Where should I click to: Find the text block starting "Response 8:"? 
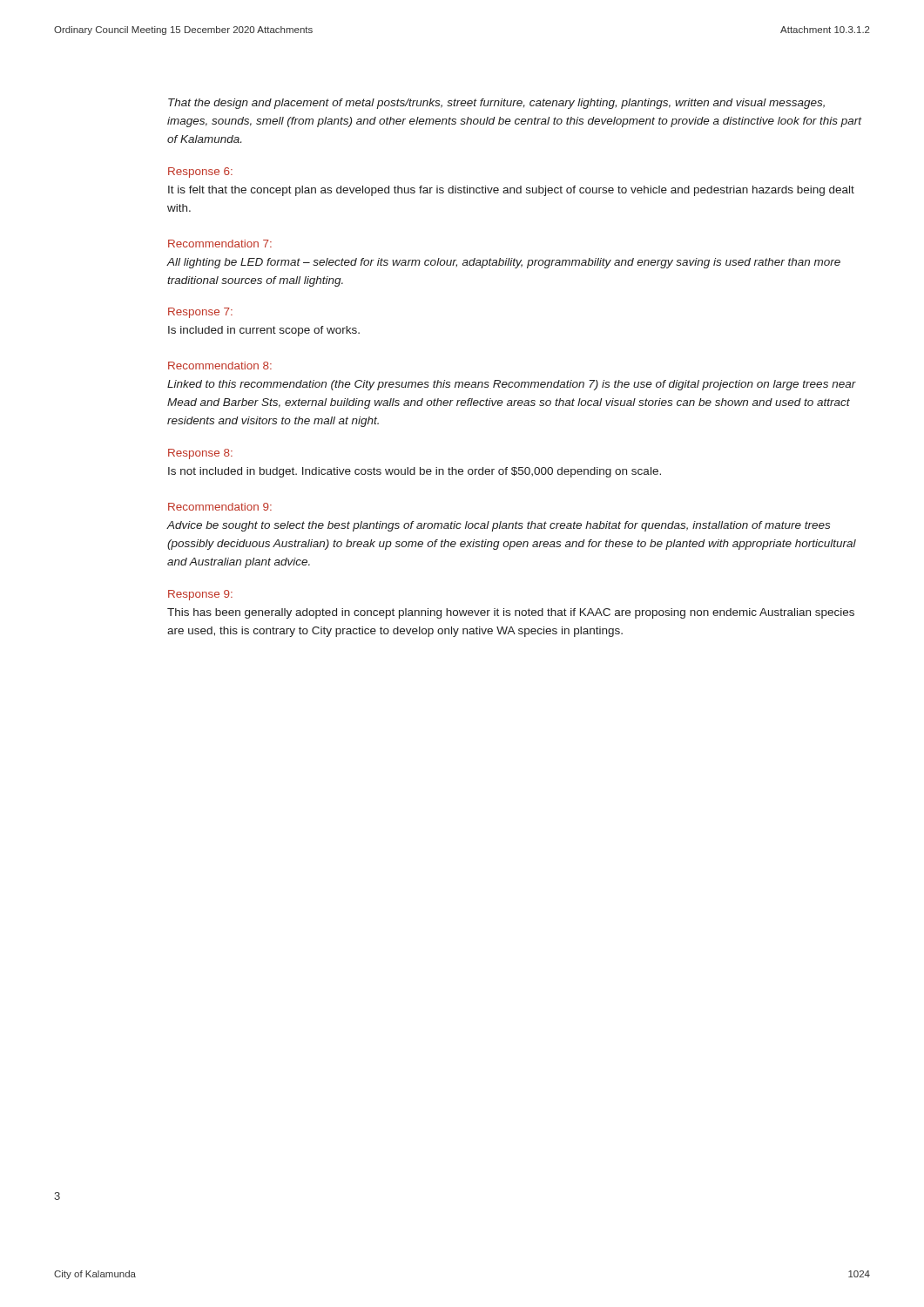[x=200, y=453]
